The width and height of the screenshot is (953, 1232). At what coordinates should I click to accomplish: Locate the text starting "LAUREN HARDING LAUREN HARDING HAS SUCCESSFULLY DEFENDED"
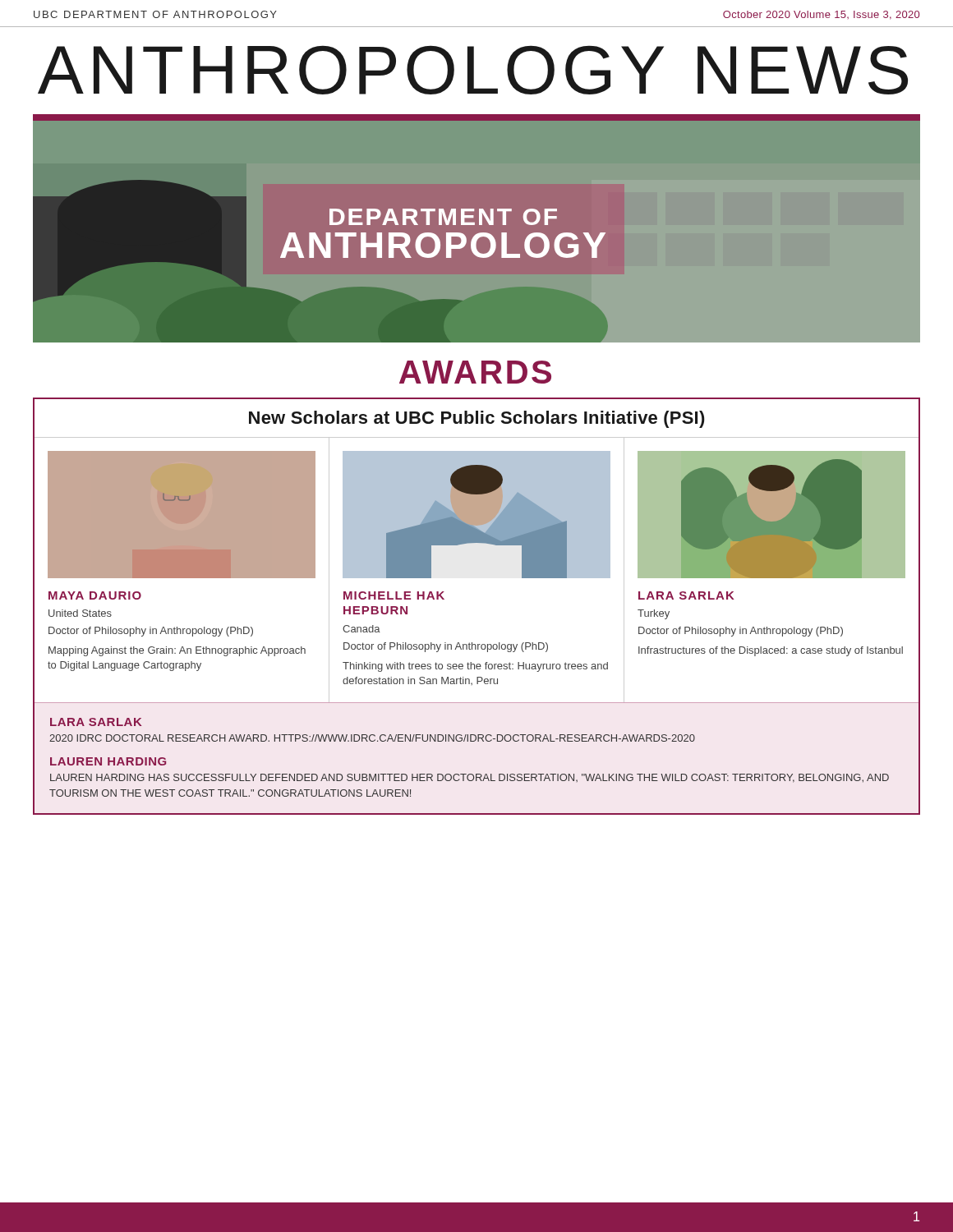tap(476, 778)
